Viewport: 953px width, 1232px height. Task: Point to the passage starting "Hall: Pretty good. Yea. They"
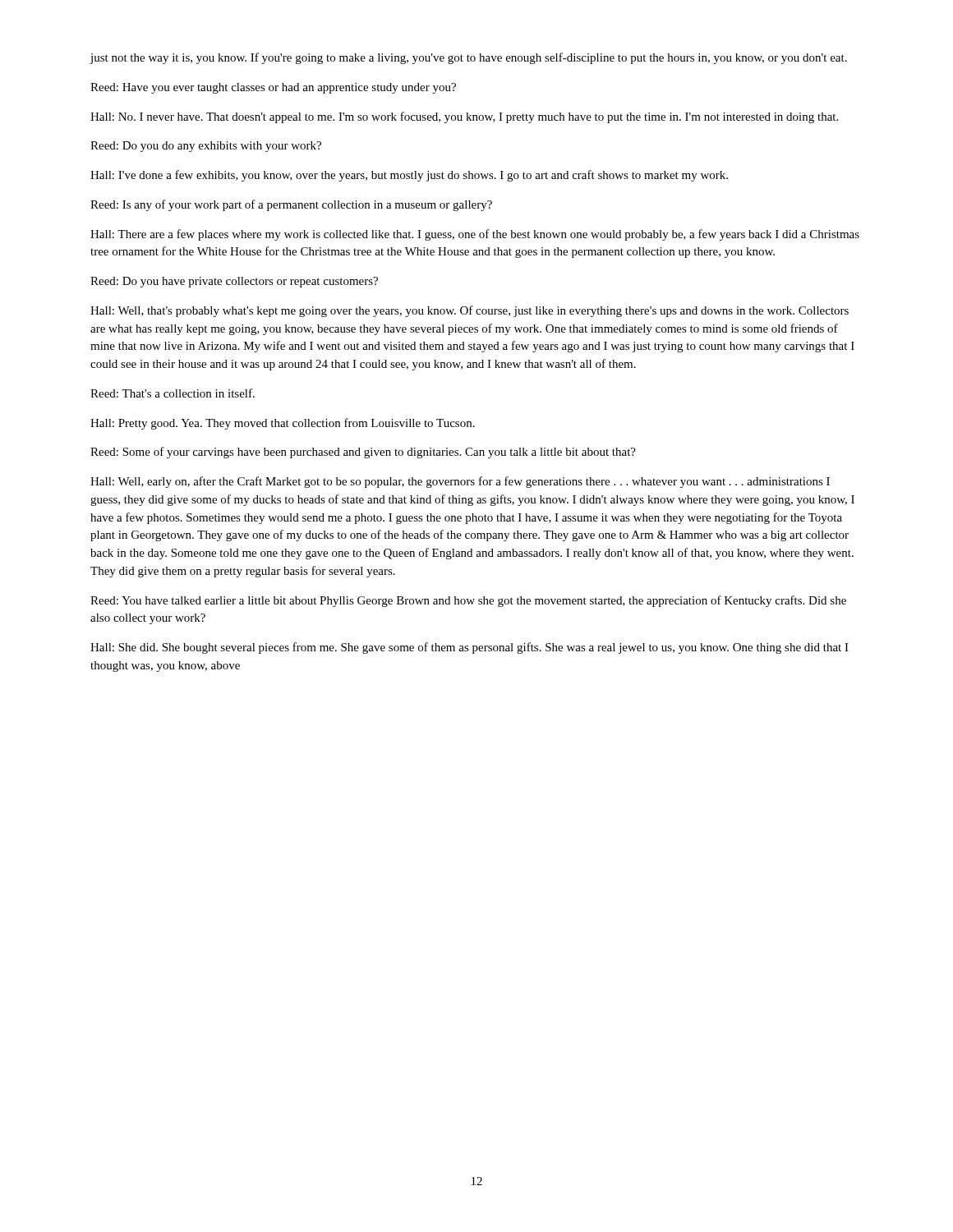(x=283, y=423)
